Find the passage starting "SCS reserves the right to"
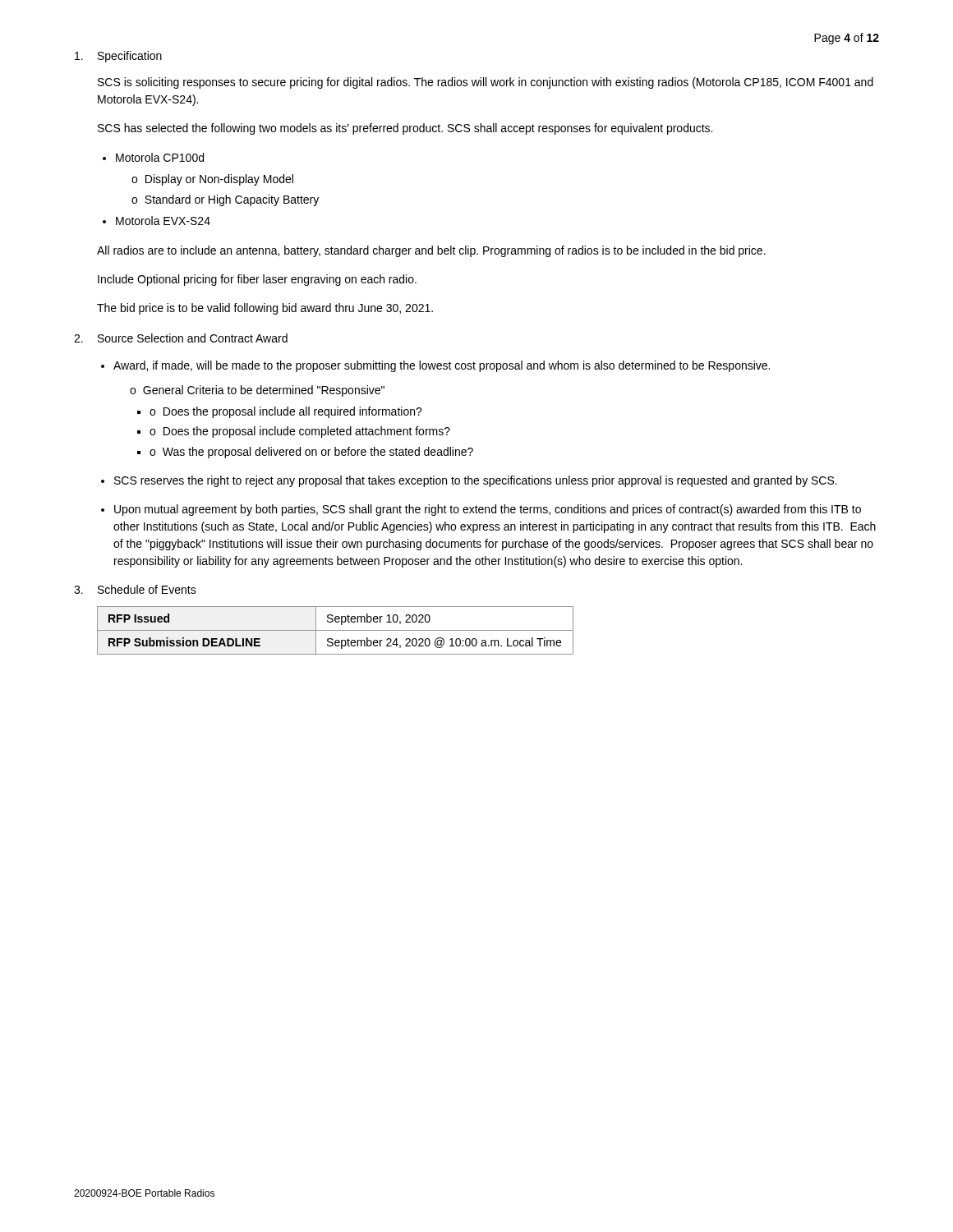The height and width of the screenshot is (1232, 953). pos(476,481)
